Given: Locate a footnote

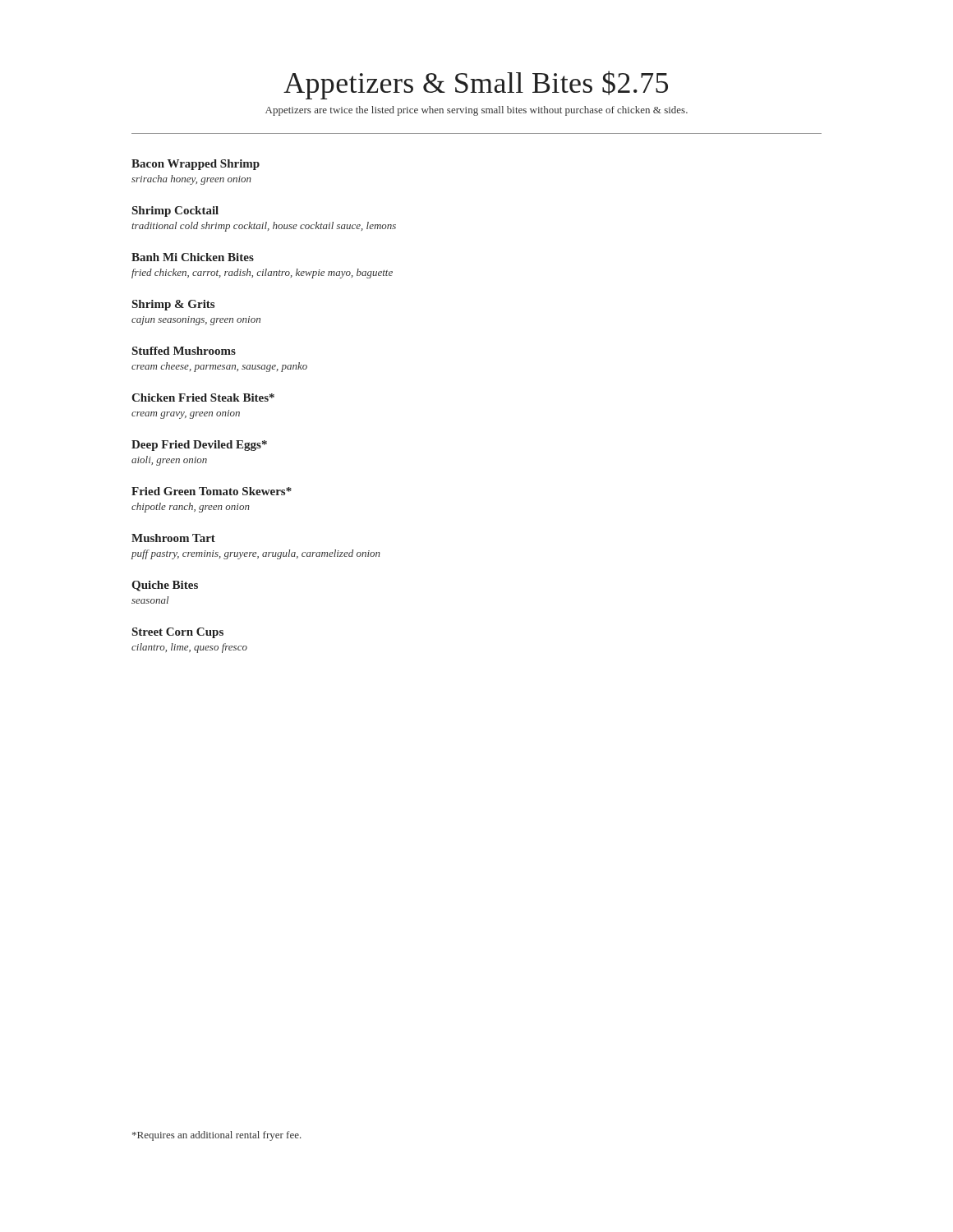Looking at the screenshot, I should (217, 1135).
